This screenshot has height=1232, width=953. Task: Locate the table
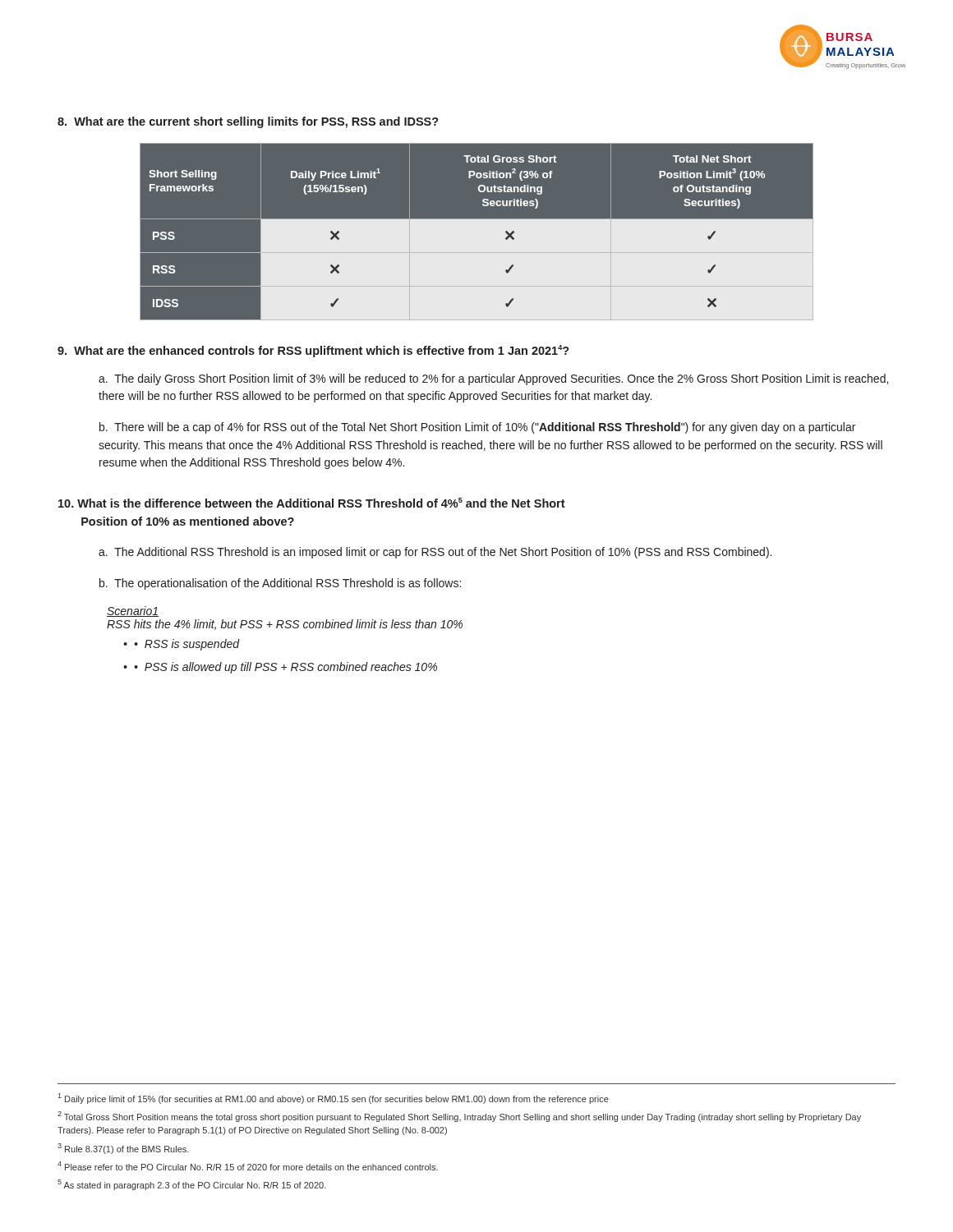point(476,231)
